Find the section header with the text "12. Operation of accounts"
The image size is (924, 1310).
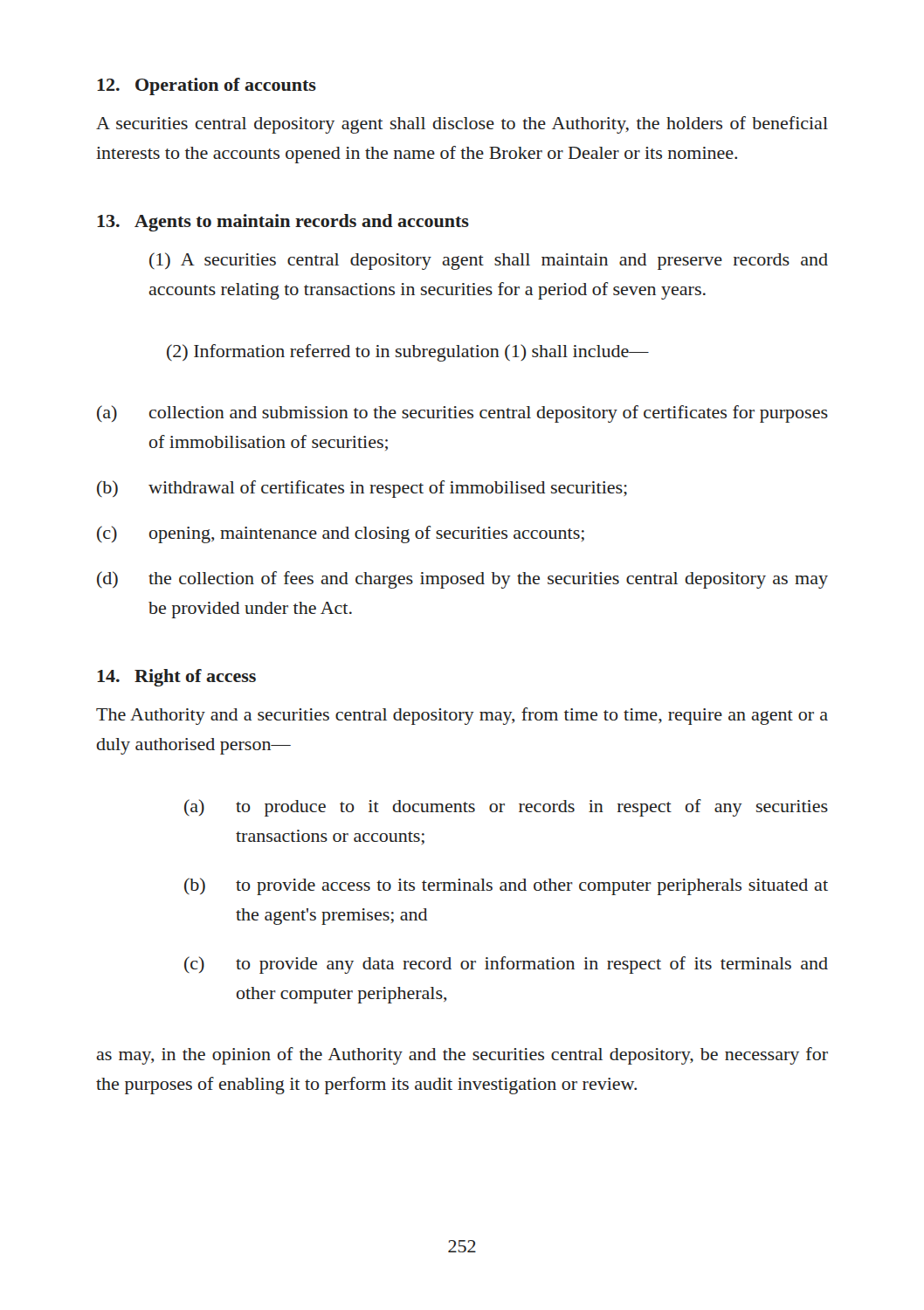coord(206,84)
